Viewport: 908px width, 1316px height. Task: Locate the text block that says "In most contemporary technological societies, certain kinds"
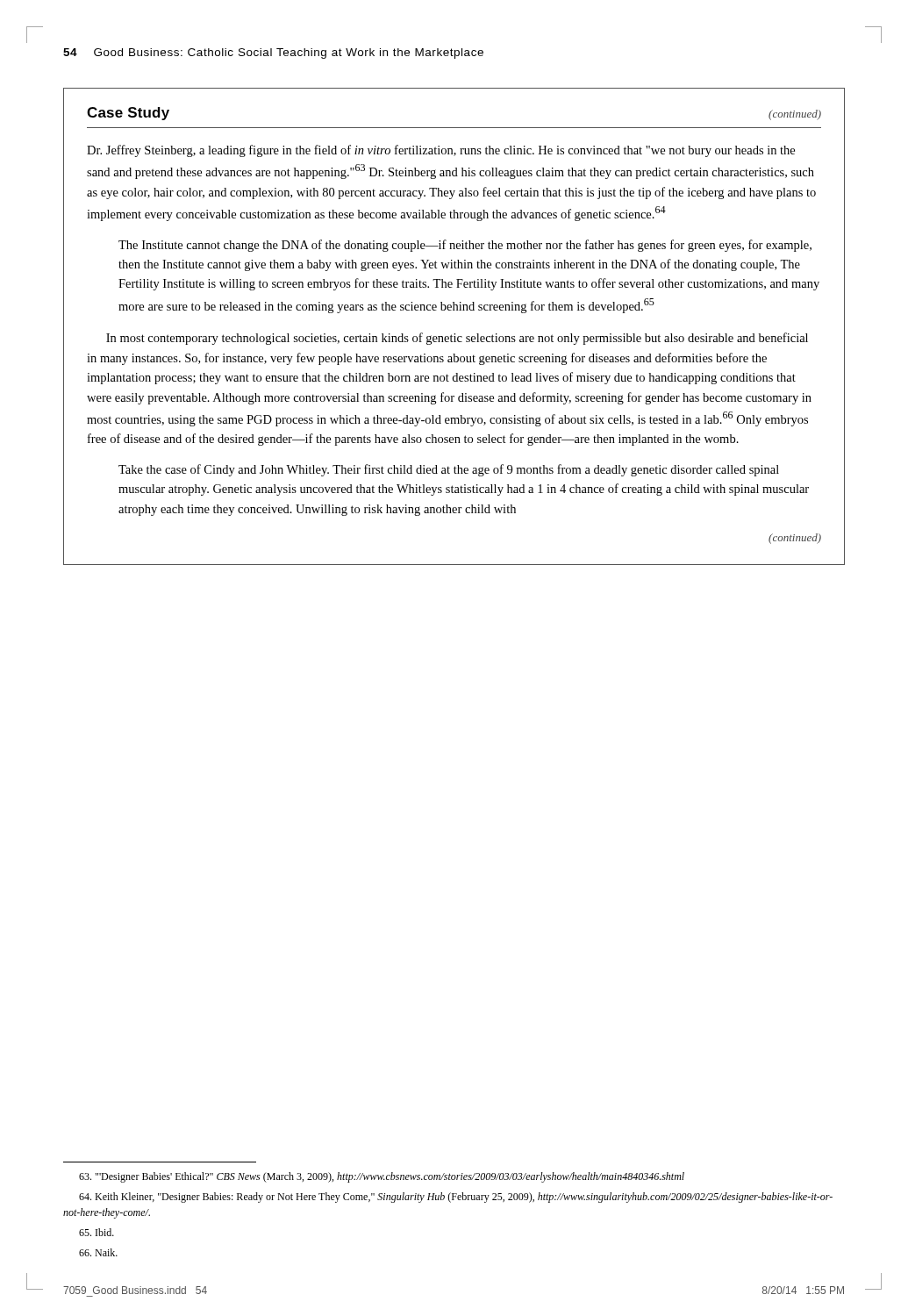[x=449, y=388]
